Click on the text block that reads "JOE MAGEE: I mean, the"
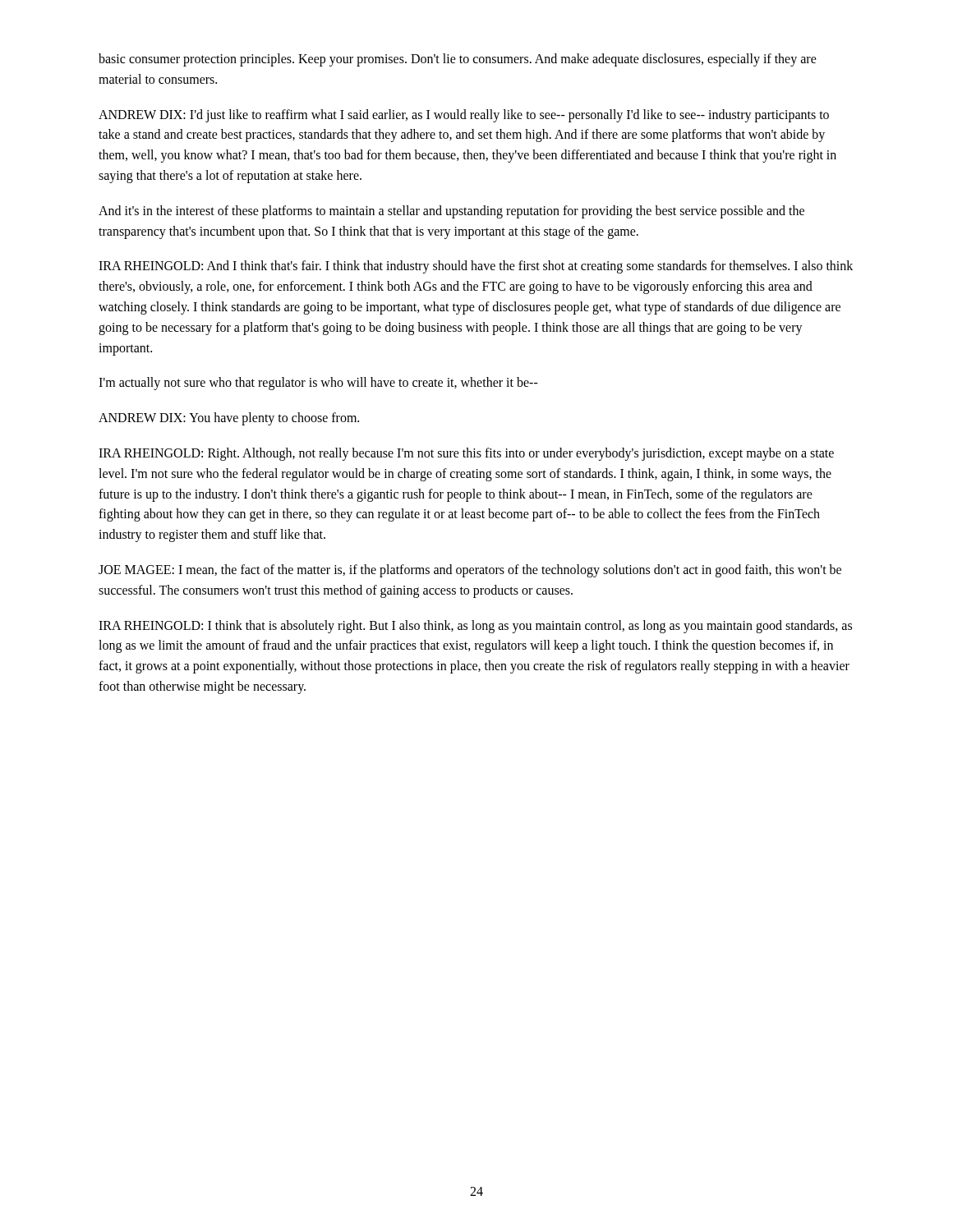The height and width of the screenshot is (1232, 953). pyautogui.click(x=470, y=580)
